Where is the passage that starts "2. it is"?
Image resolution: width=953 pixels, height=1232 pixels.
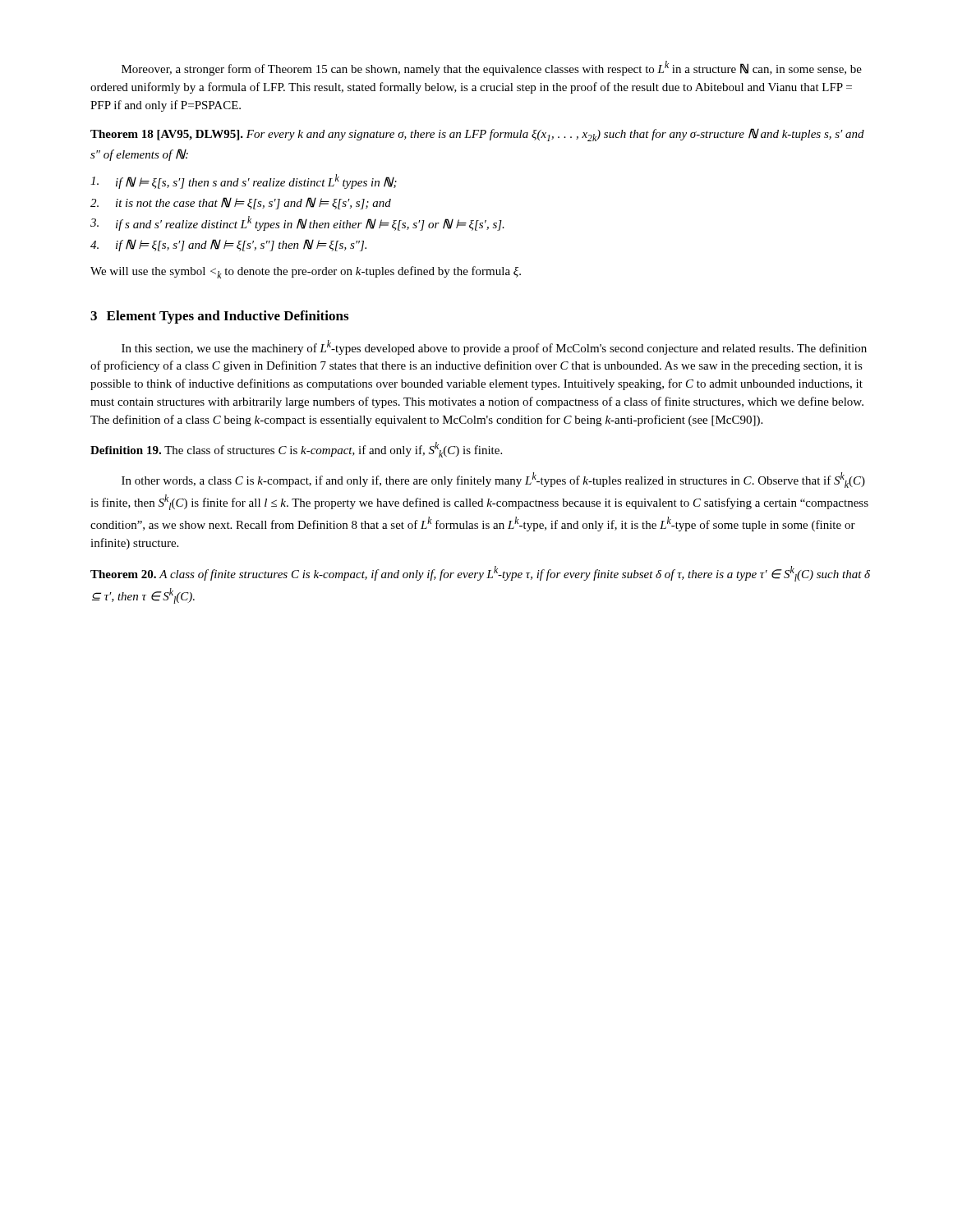tap(241, 203)
